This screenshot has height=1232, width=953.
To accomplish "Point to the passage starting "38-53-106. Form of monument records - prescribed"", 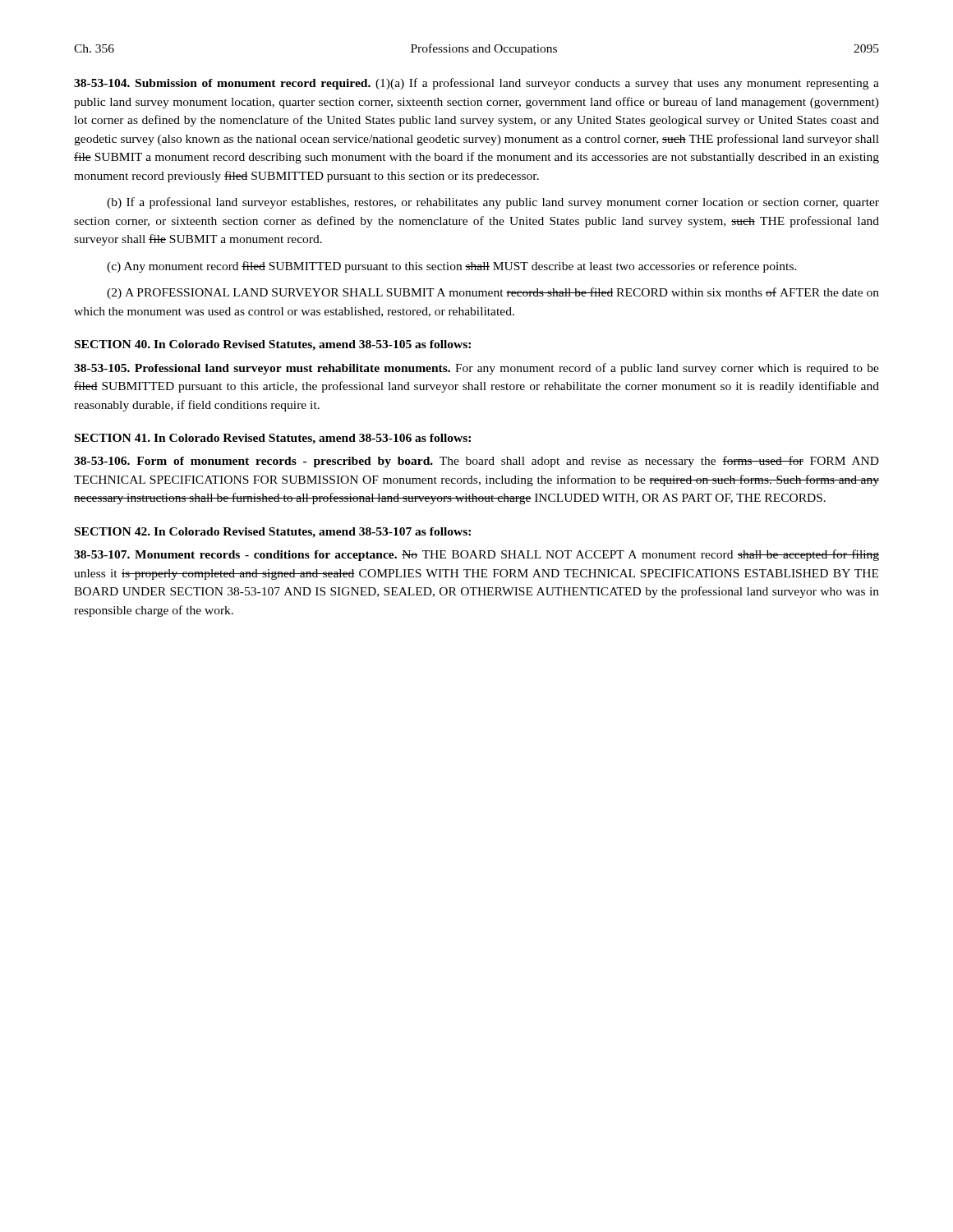I will [476, 479].
